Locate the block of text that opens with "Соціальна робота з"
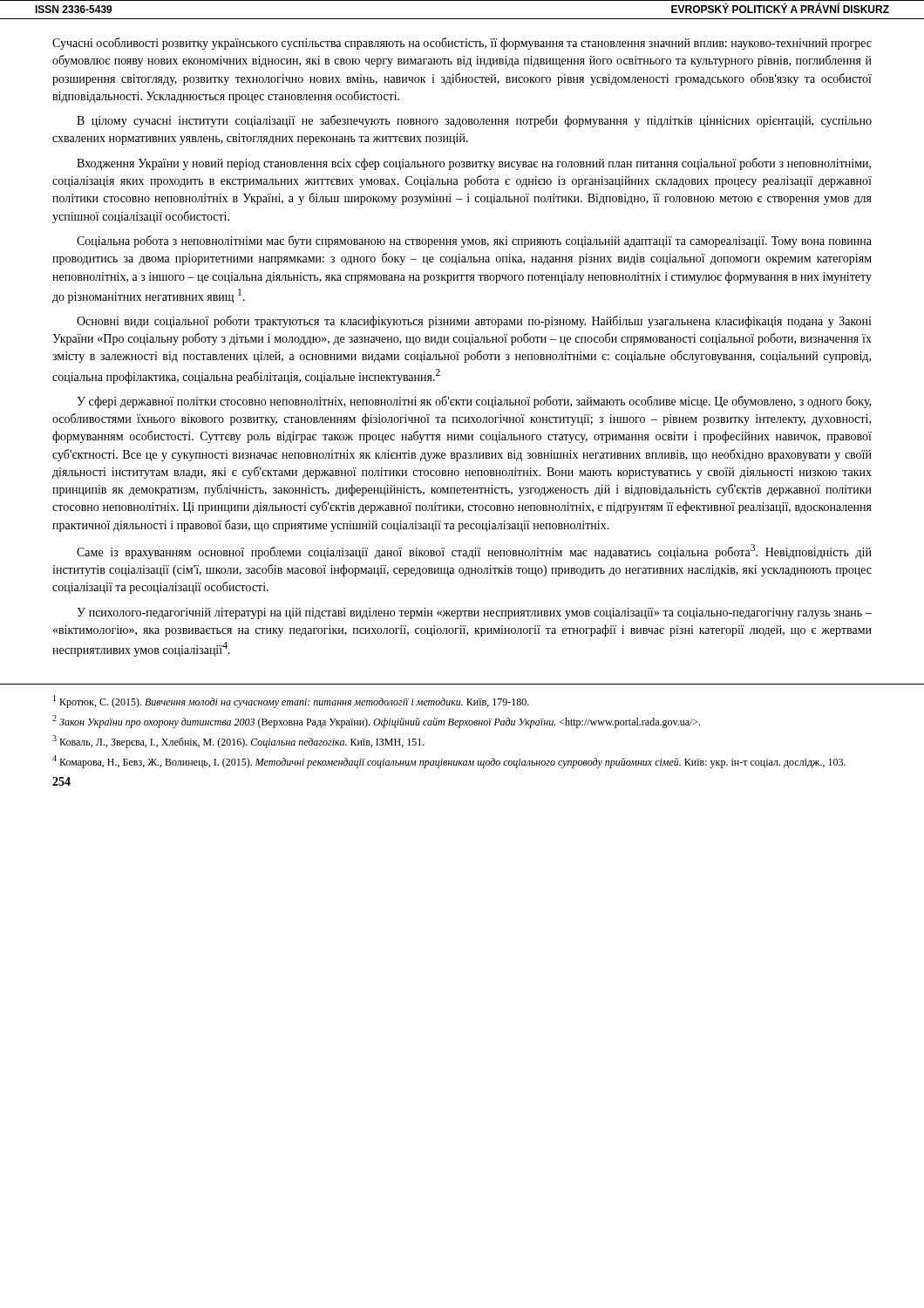Image resolution: width=924 pixels, height=1308 pixels. [462, 269]
